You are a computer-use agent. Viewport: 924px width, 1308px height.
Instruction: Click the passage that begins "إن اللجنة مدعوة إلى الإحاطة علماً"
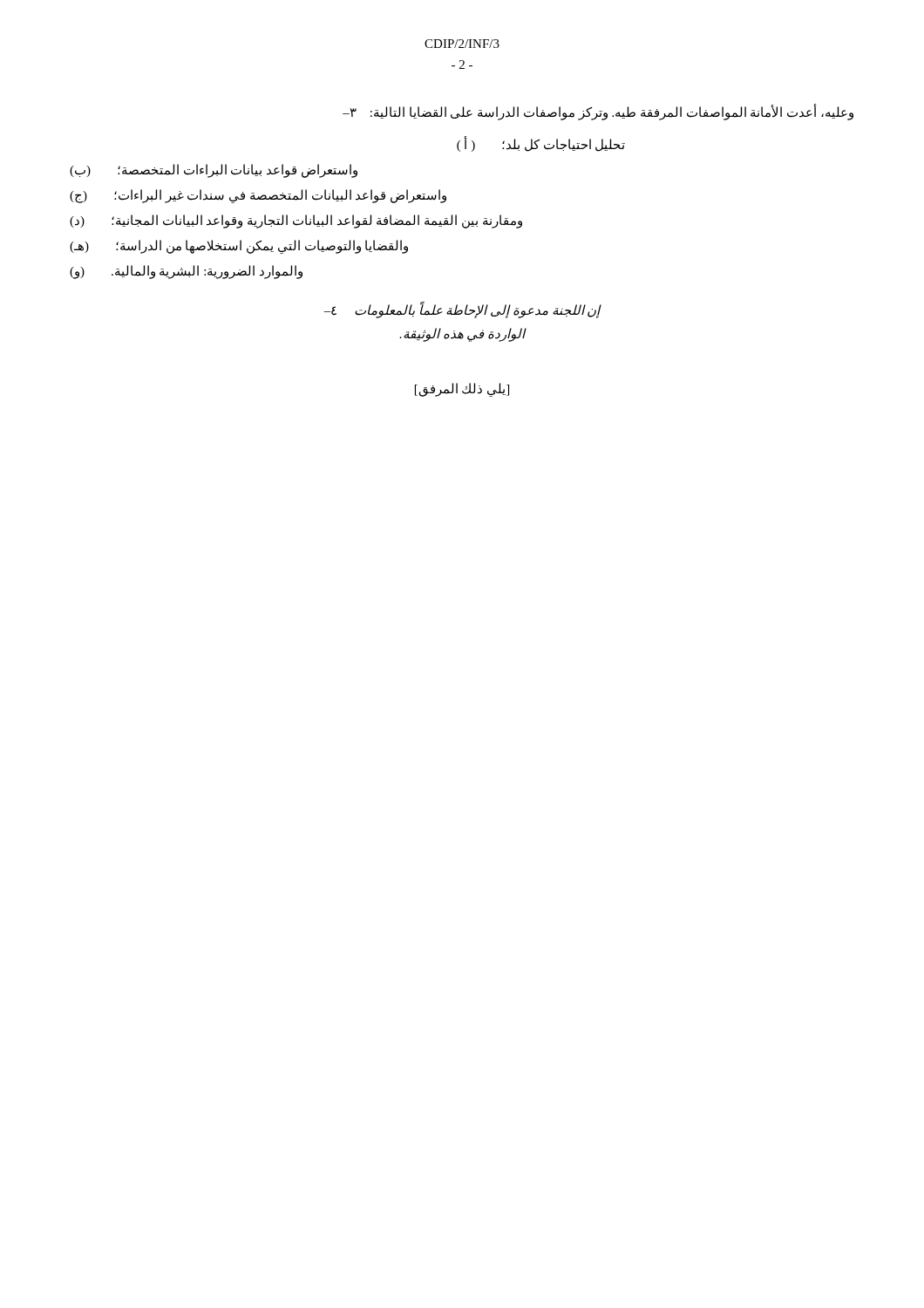[462, 322]
